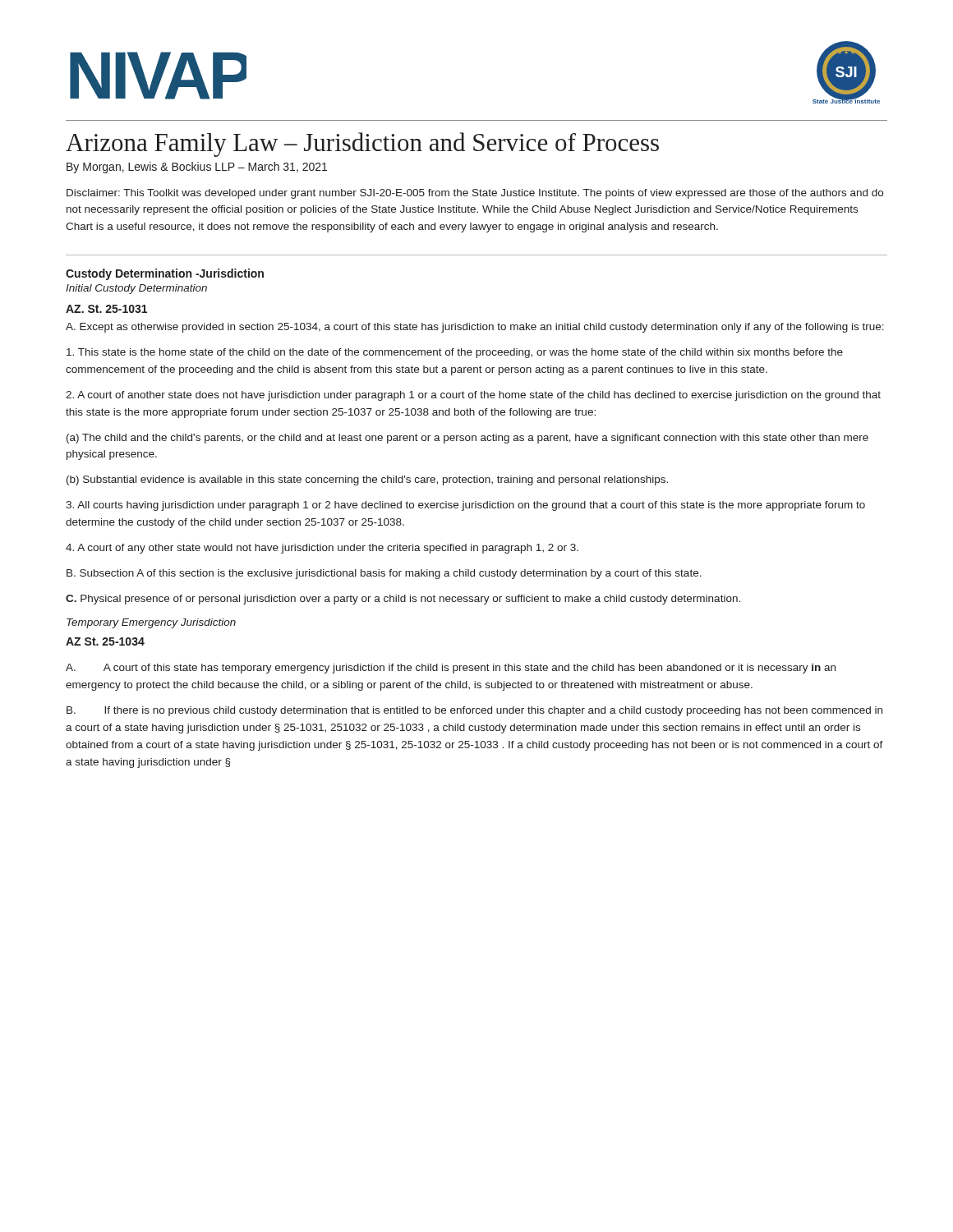Point to the title beginning "Arizona Family Law – Jurisdiction"
The image size is (953, 1232).
coord(363,142)
